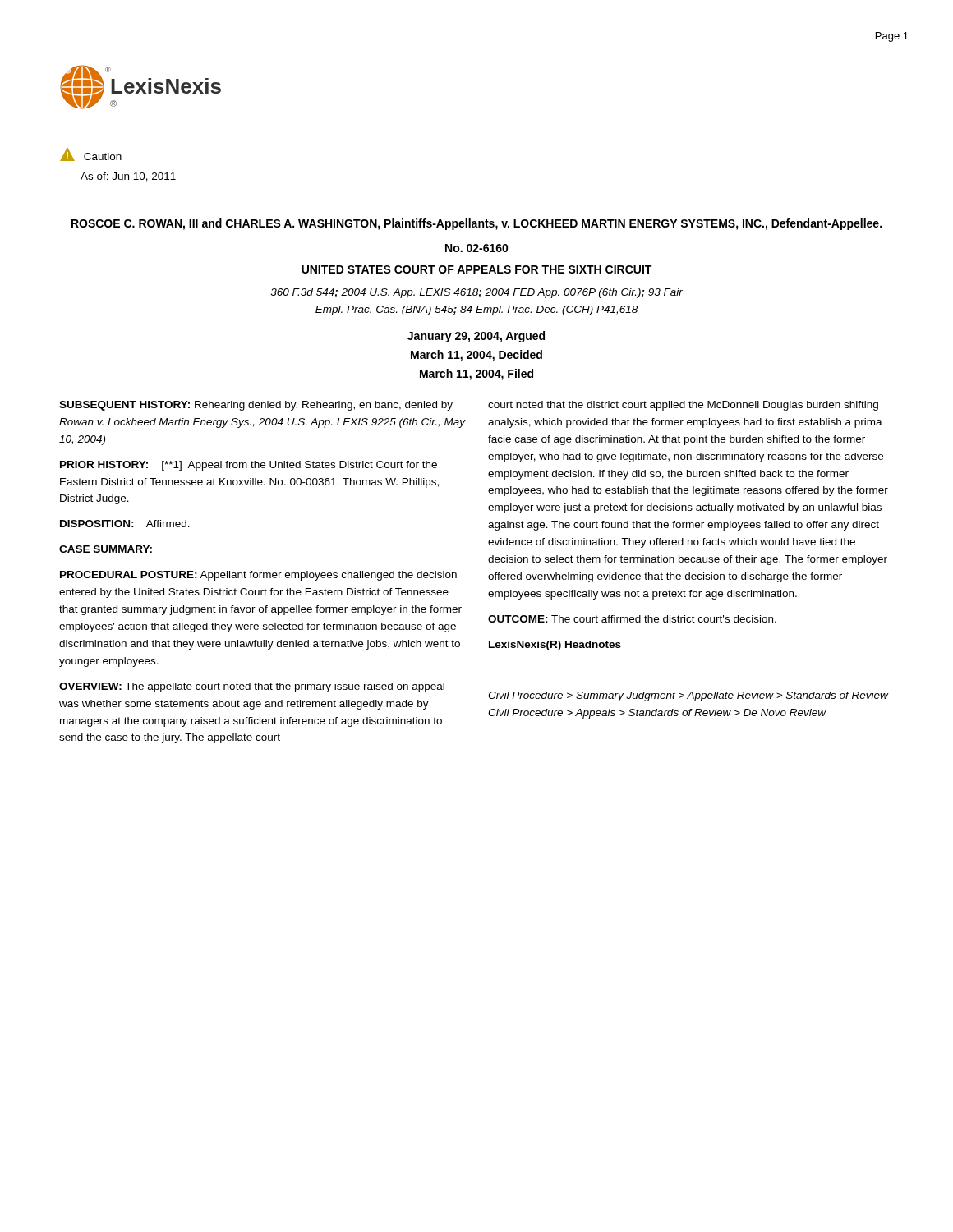Screen dimensions: 1232x953
Task: Navigate to the block starting "January 29, 2004,"
Action: click(x=476, y=355)
